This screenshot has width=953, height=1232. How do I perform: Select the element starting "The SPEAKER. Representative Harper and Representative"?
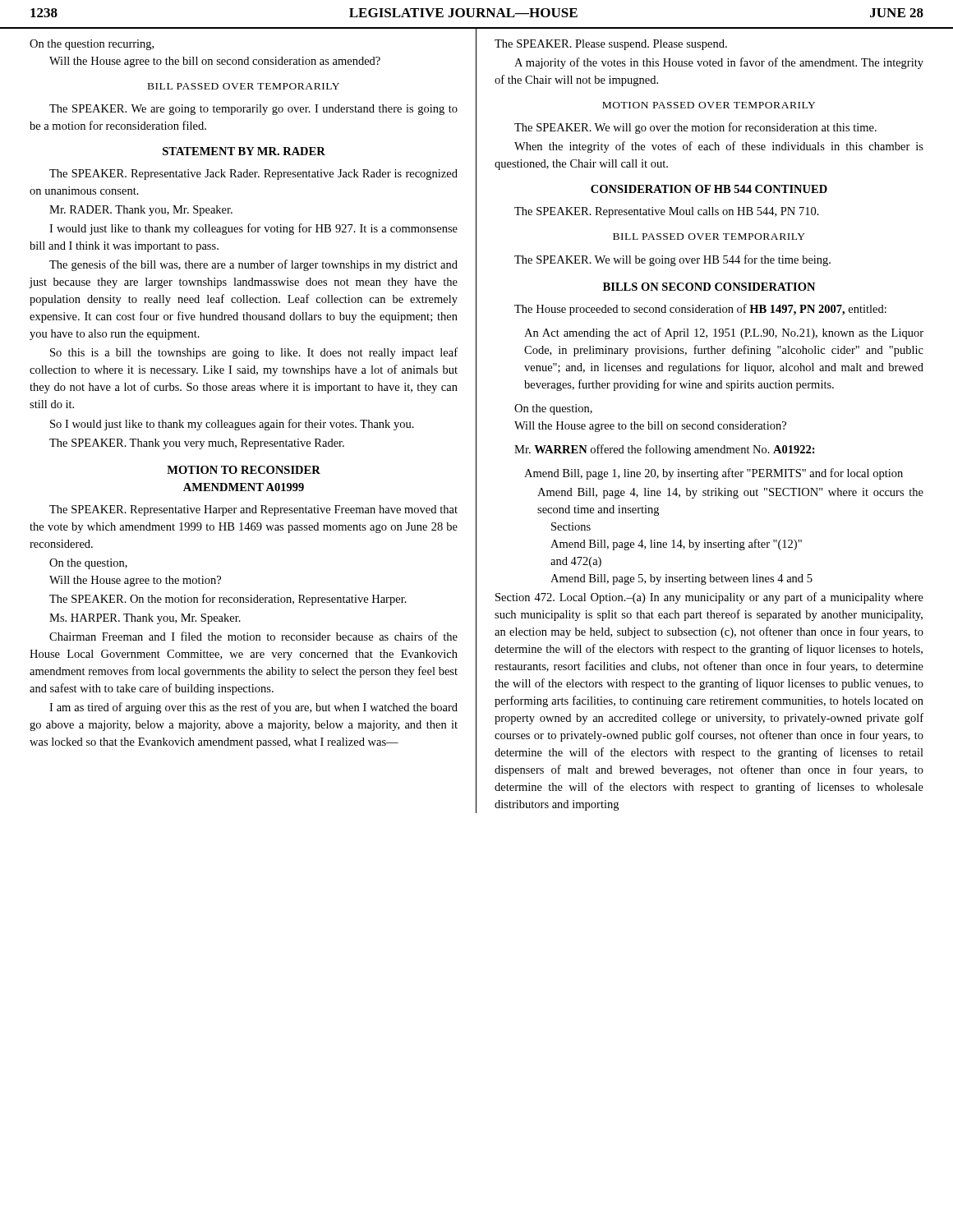pyautogui.click(x=244, y=626)
